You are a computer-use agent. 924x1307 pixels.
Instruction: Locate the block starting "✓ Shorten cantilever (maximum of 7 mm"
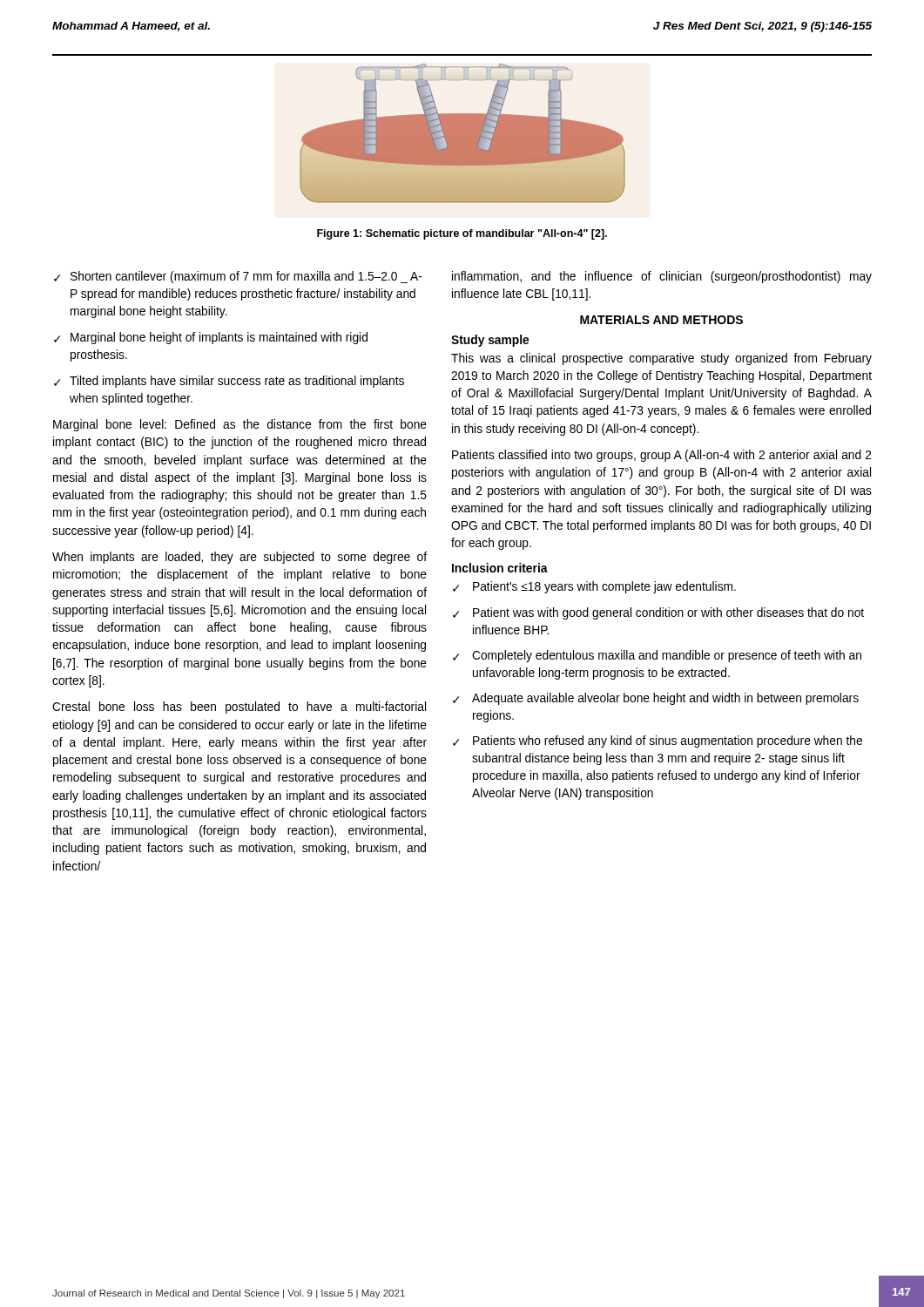point(240,294)
